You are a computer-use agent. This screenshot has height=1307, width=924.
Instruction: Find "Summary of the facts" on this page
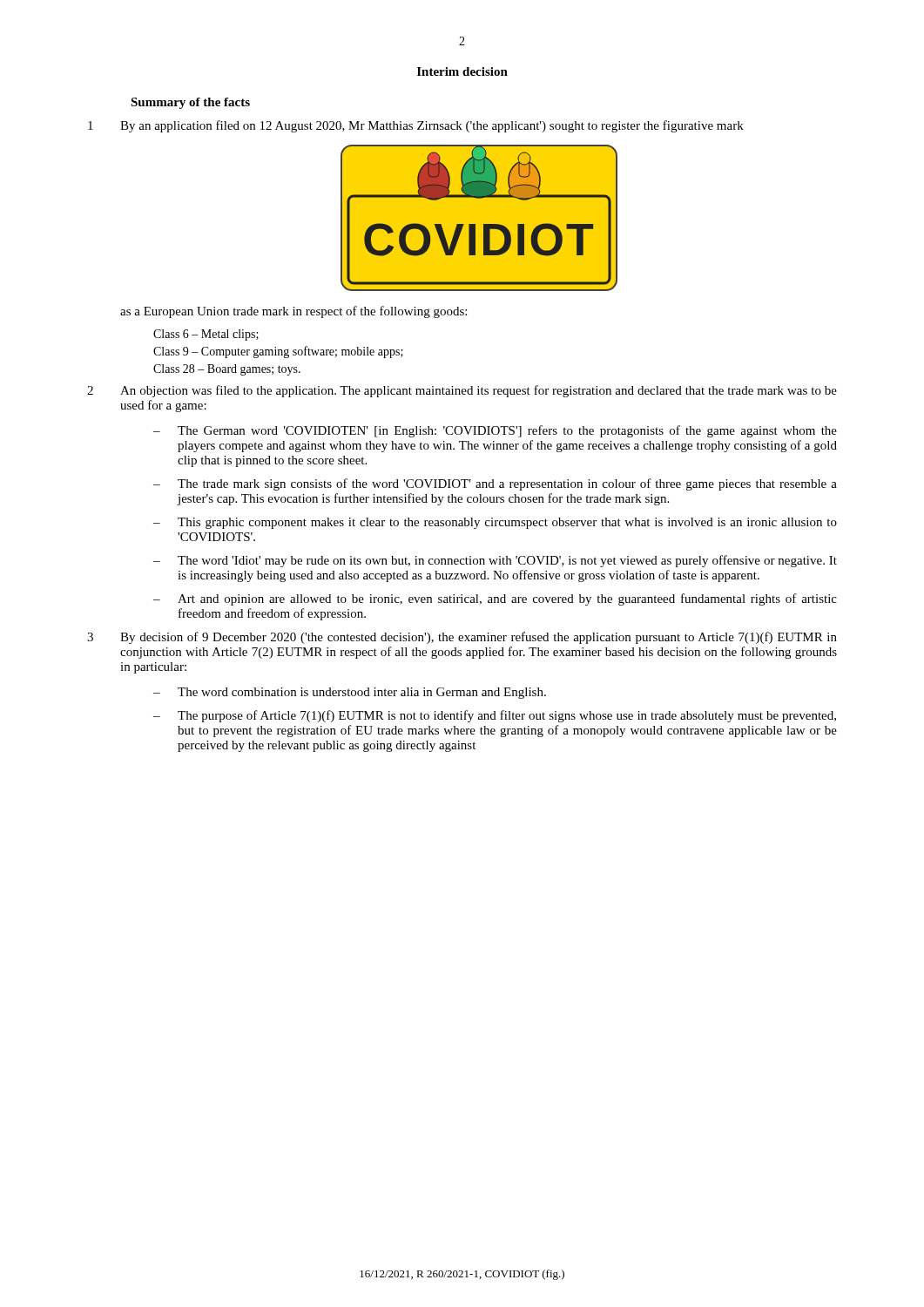pos(190,102)
